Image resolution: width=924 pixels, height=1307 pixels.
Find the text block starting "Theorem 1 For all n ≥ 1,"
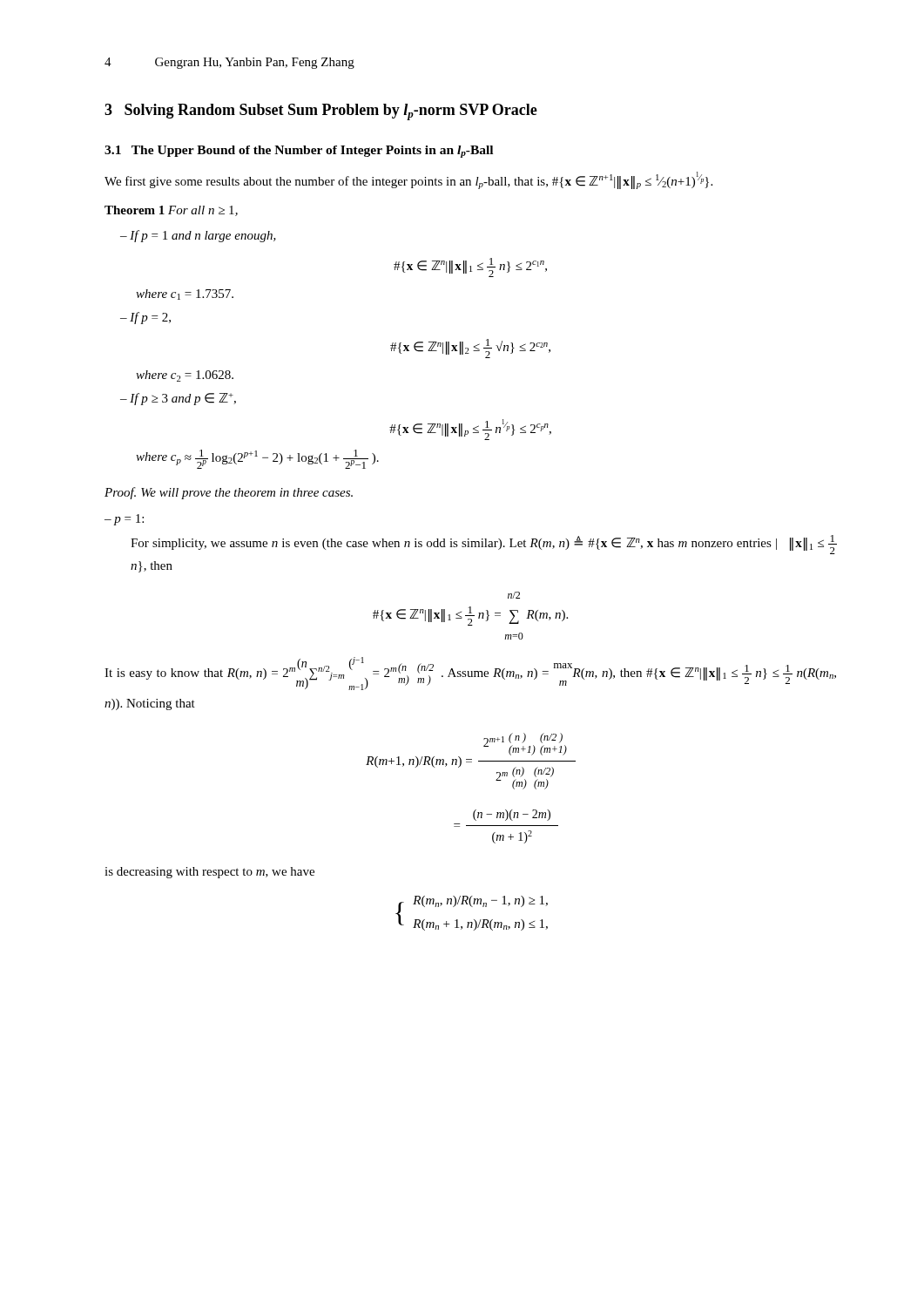tap(171, 210)
